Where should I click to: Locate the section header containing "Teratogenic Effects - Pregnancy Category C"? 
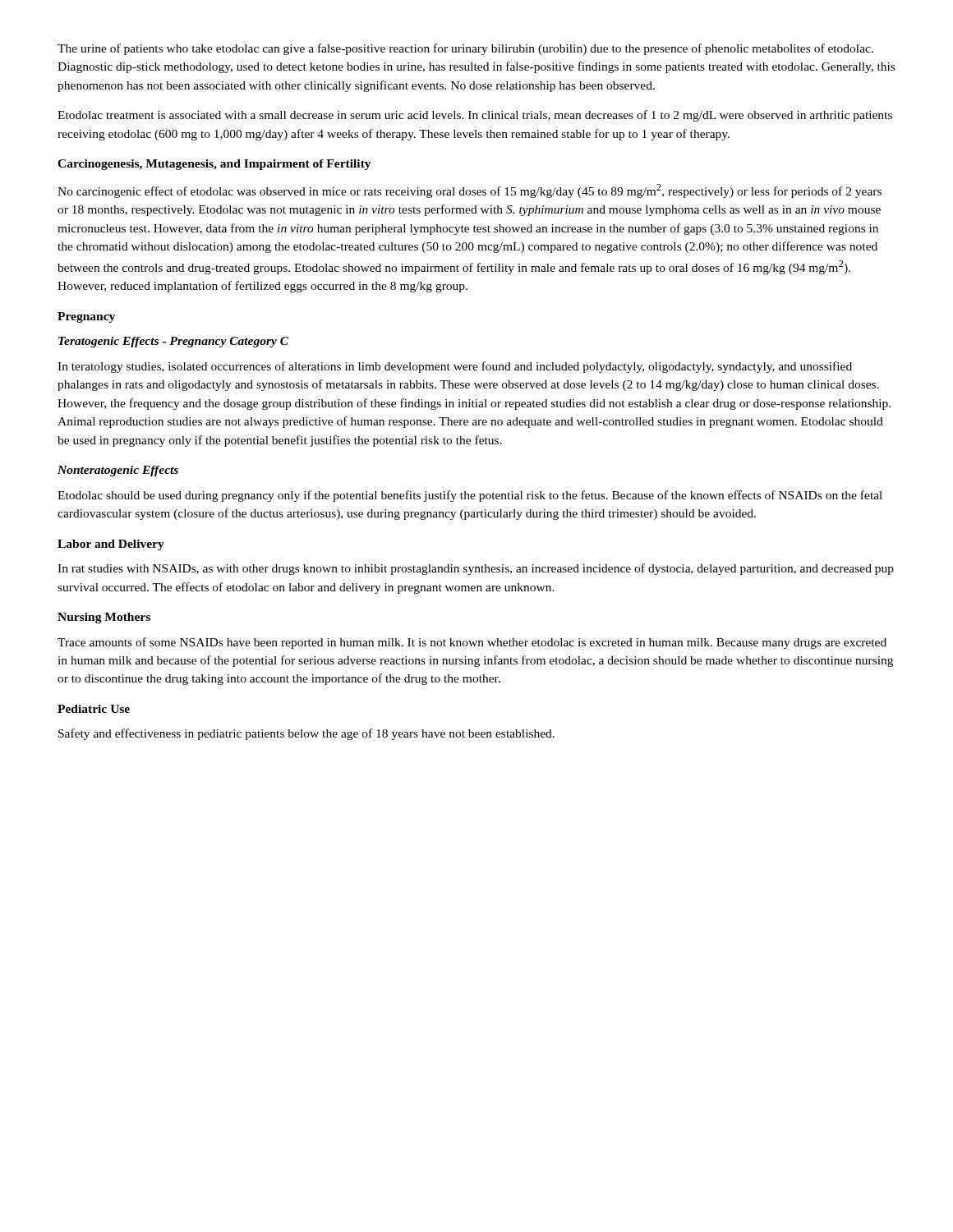(x=173, y=341)
